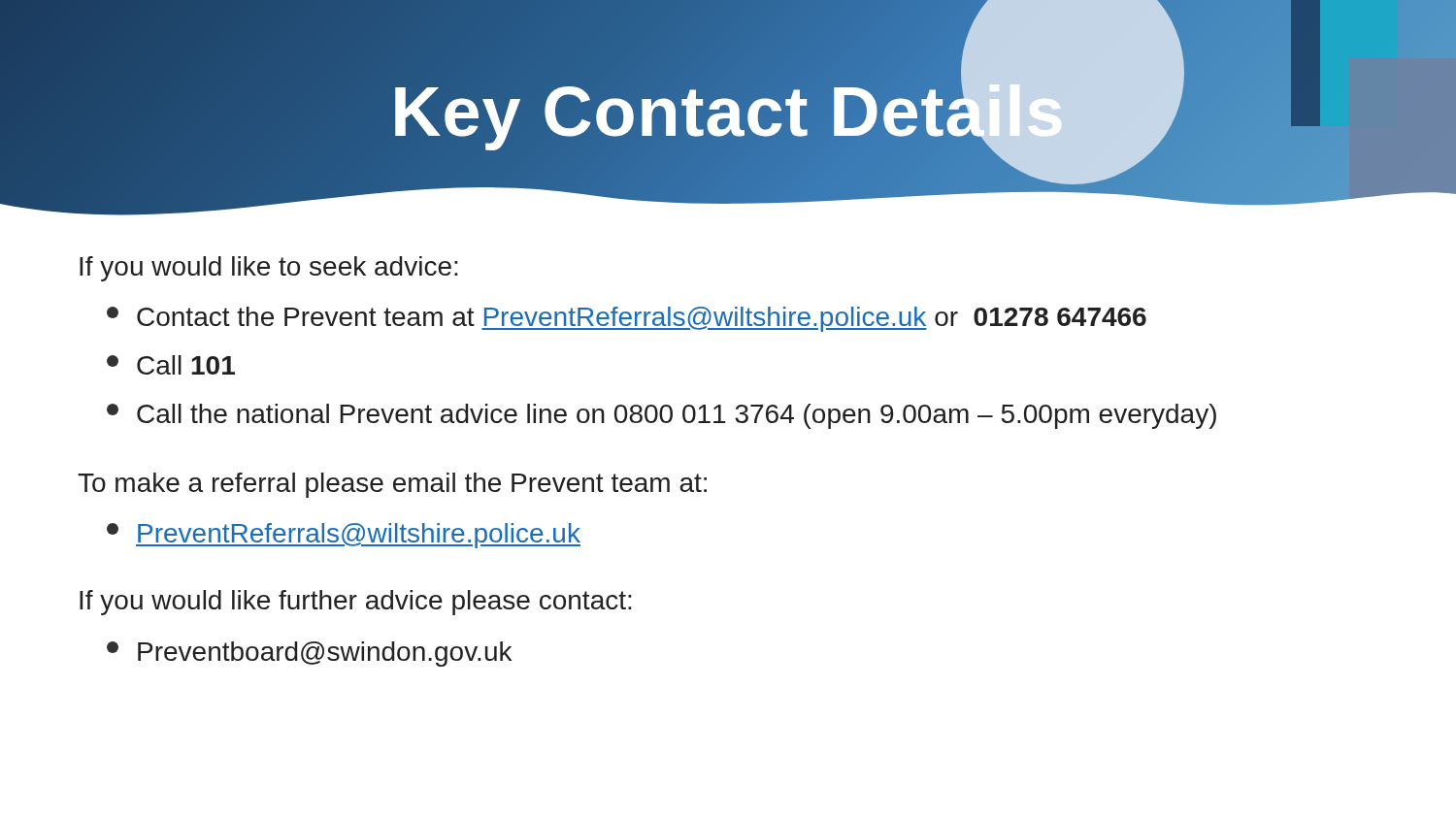Select the list item with the text "Call the national"
Image resolution: width=1456 pixels, height=819 pixels.
point(662,415)
